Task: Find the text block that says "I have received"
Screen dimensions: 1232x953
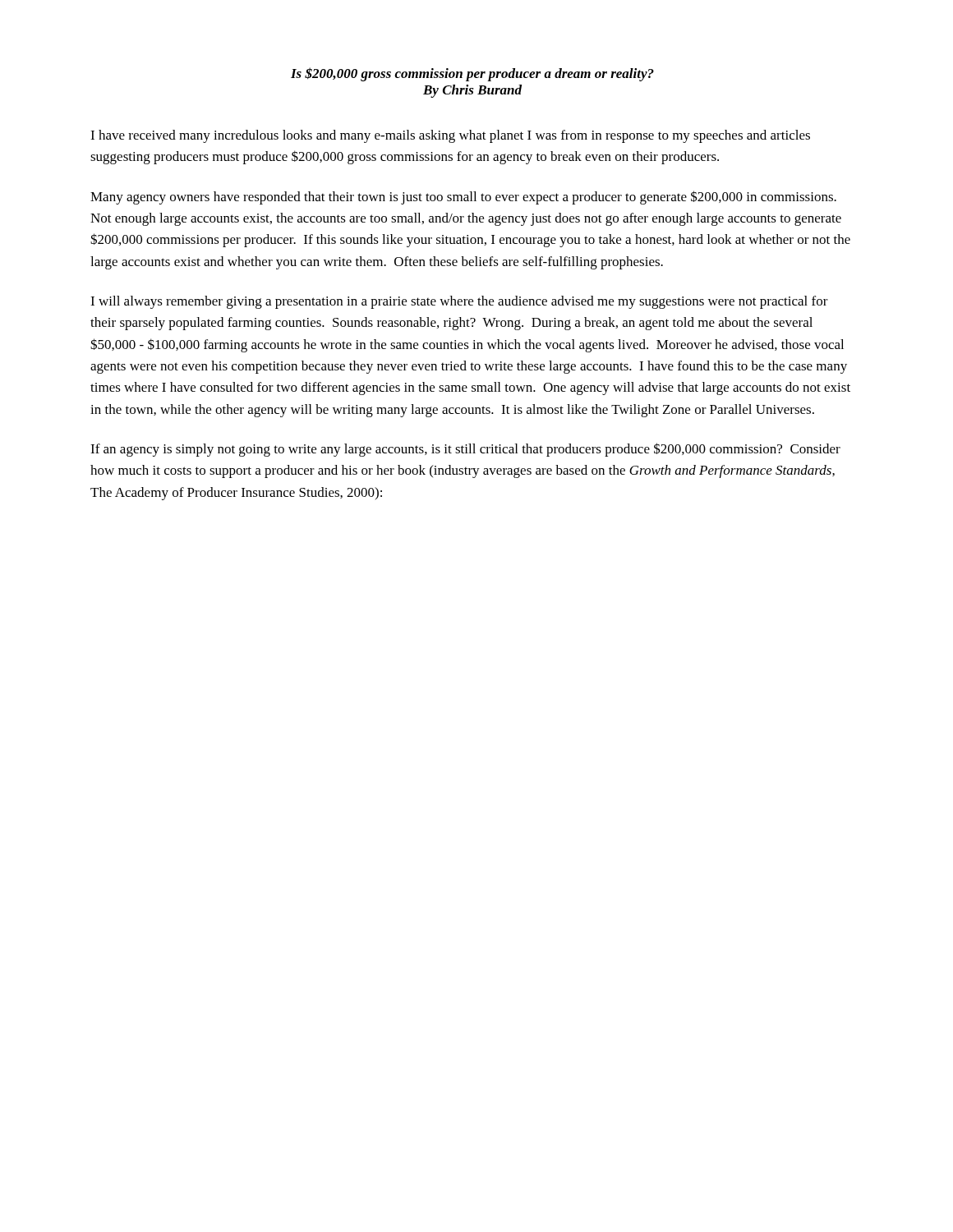Action: pyautogui.click(x=450, y=146)
